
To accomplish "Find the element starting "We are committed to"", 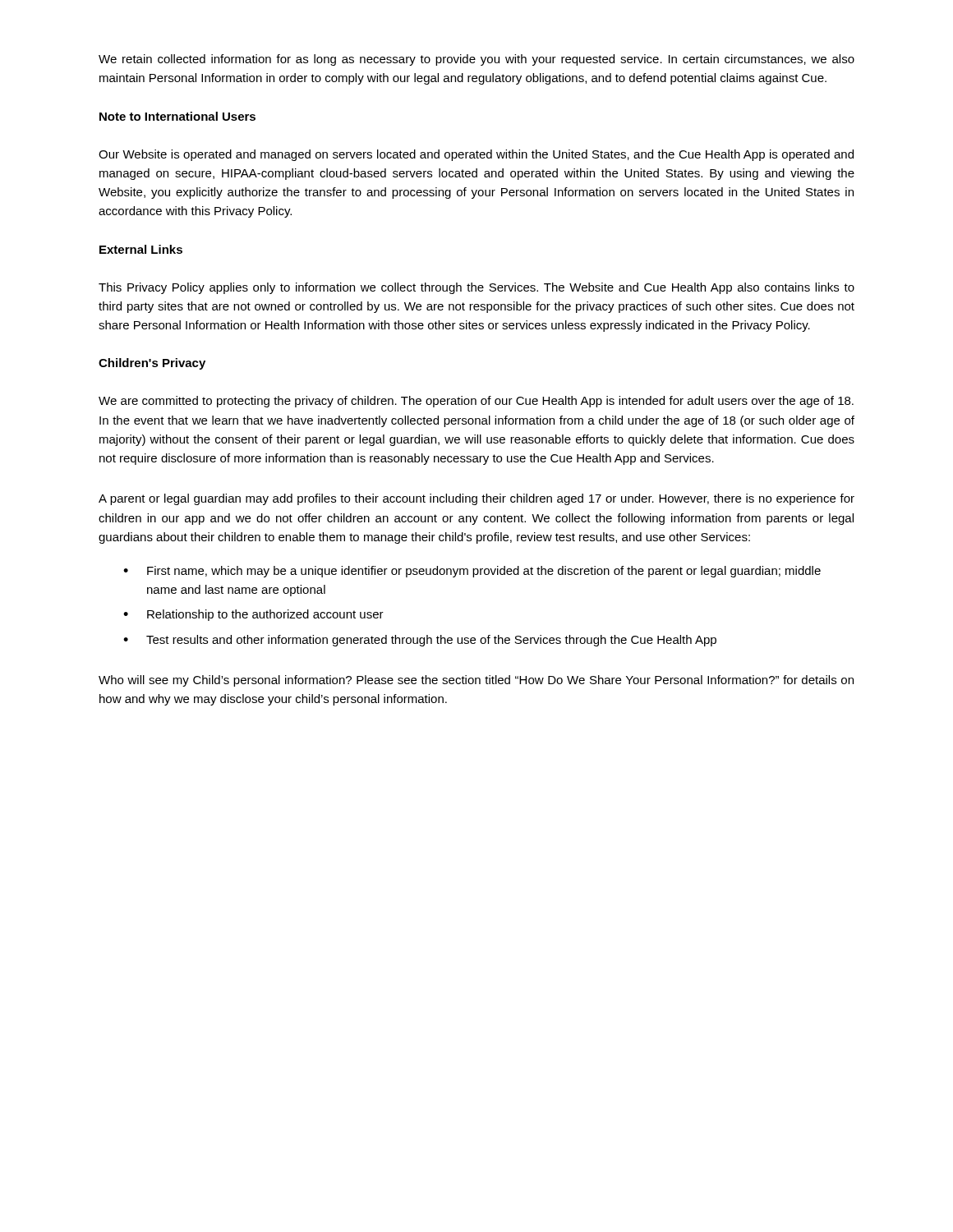I will (x=476, y=429).
